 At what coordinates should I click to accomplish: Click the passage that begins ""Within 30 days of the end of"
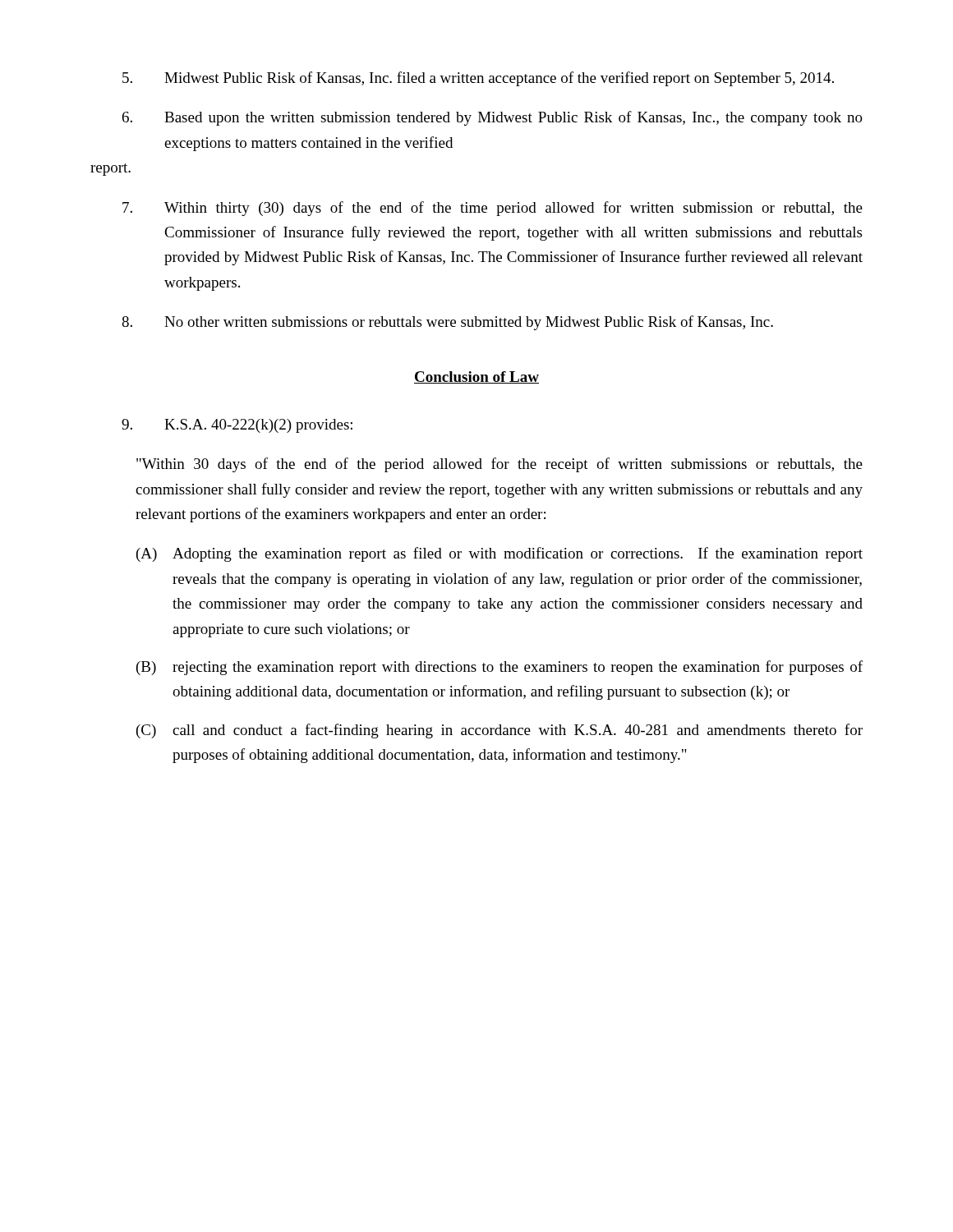(x=499, y=489)
